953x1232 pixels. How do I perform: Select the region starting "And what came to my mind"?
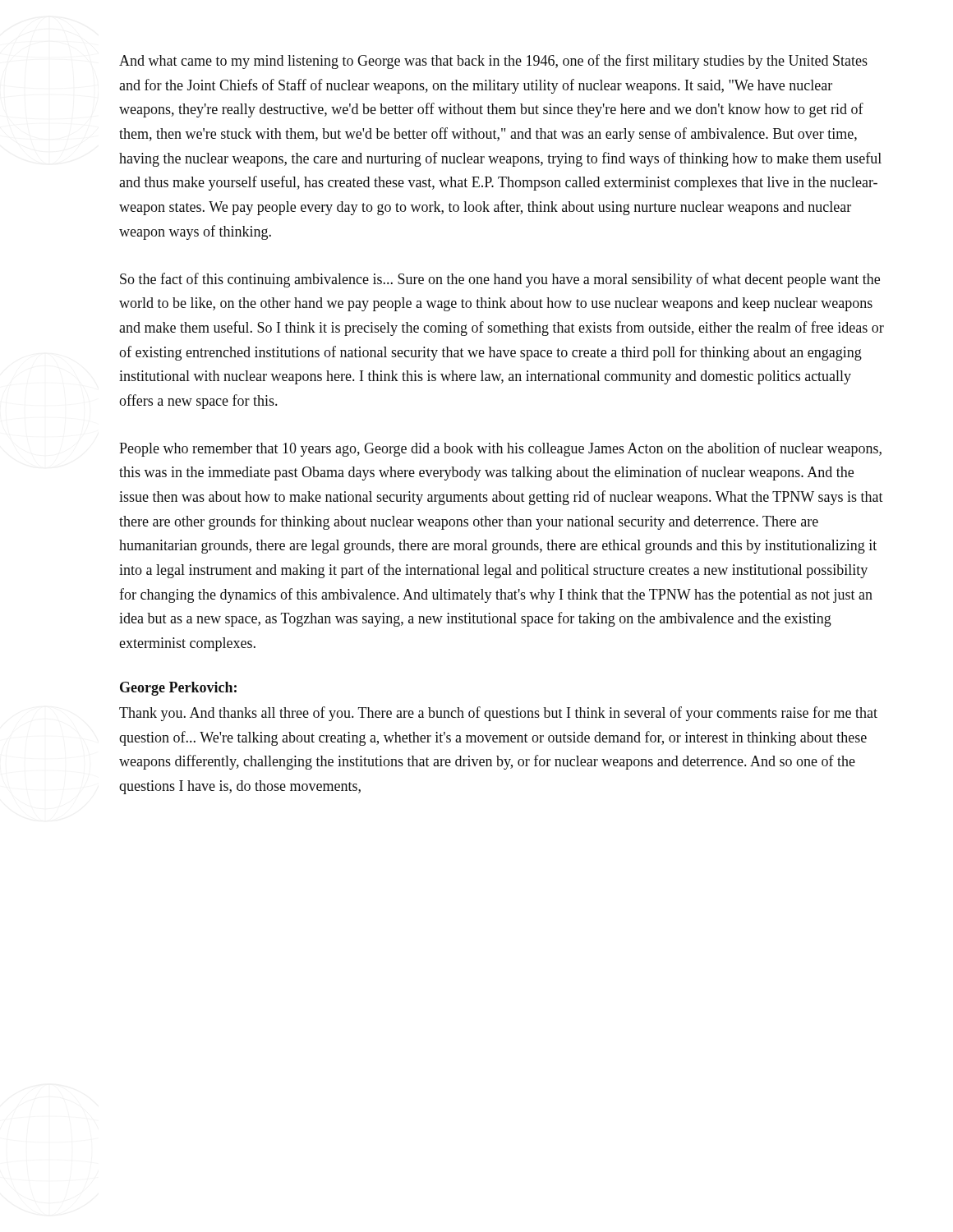click(x=500, y=146)
